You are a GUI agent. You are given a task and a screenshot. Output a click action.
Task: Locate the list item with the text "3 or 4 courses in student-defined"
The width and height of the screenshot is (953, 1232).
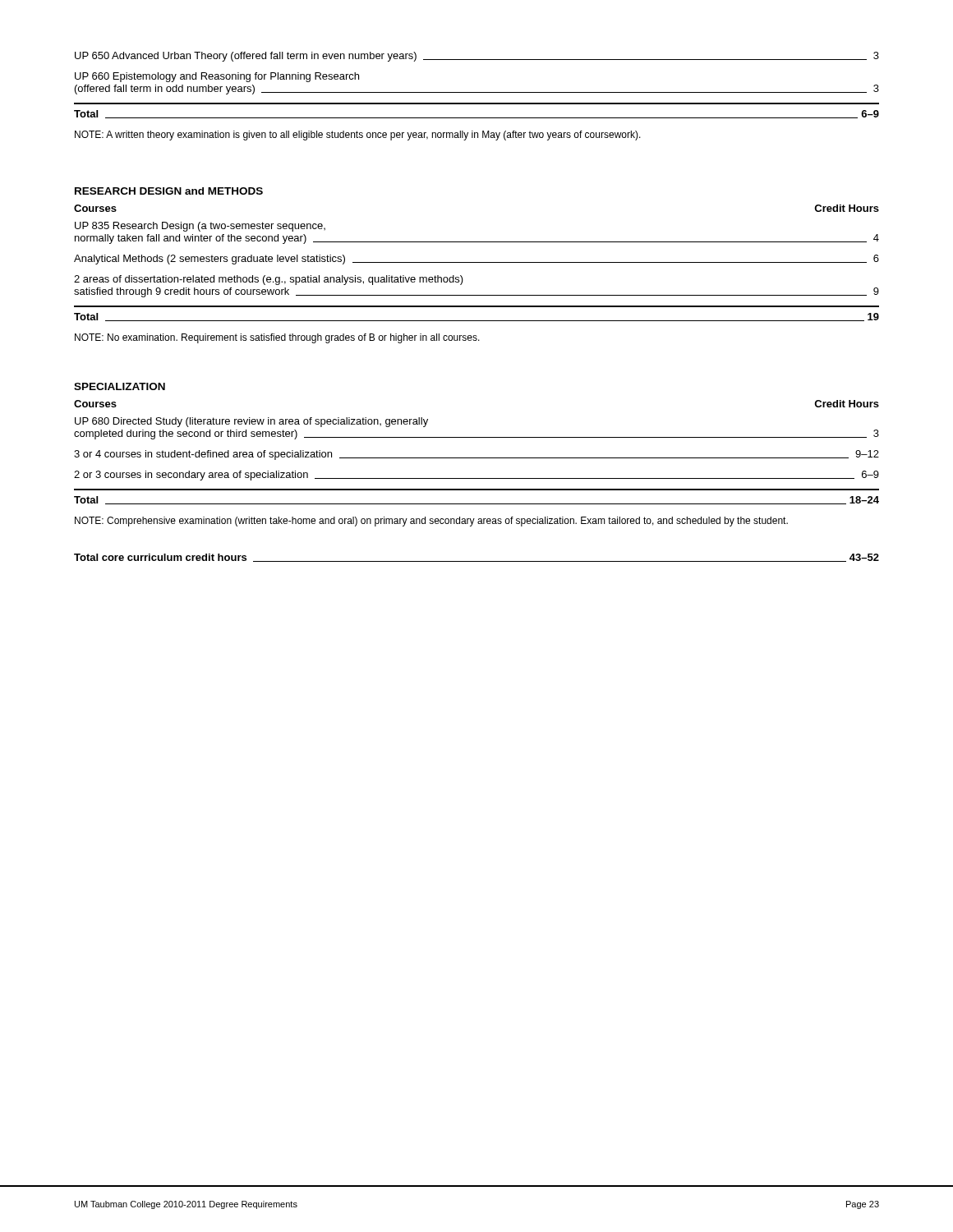point(476,454)
